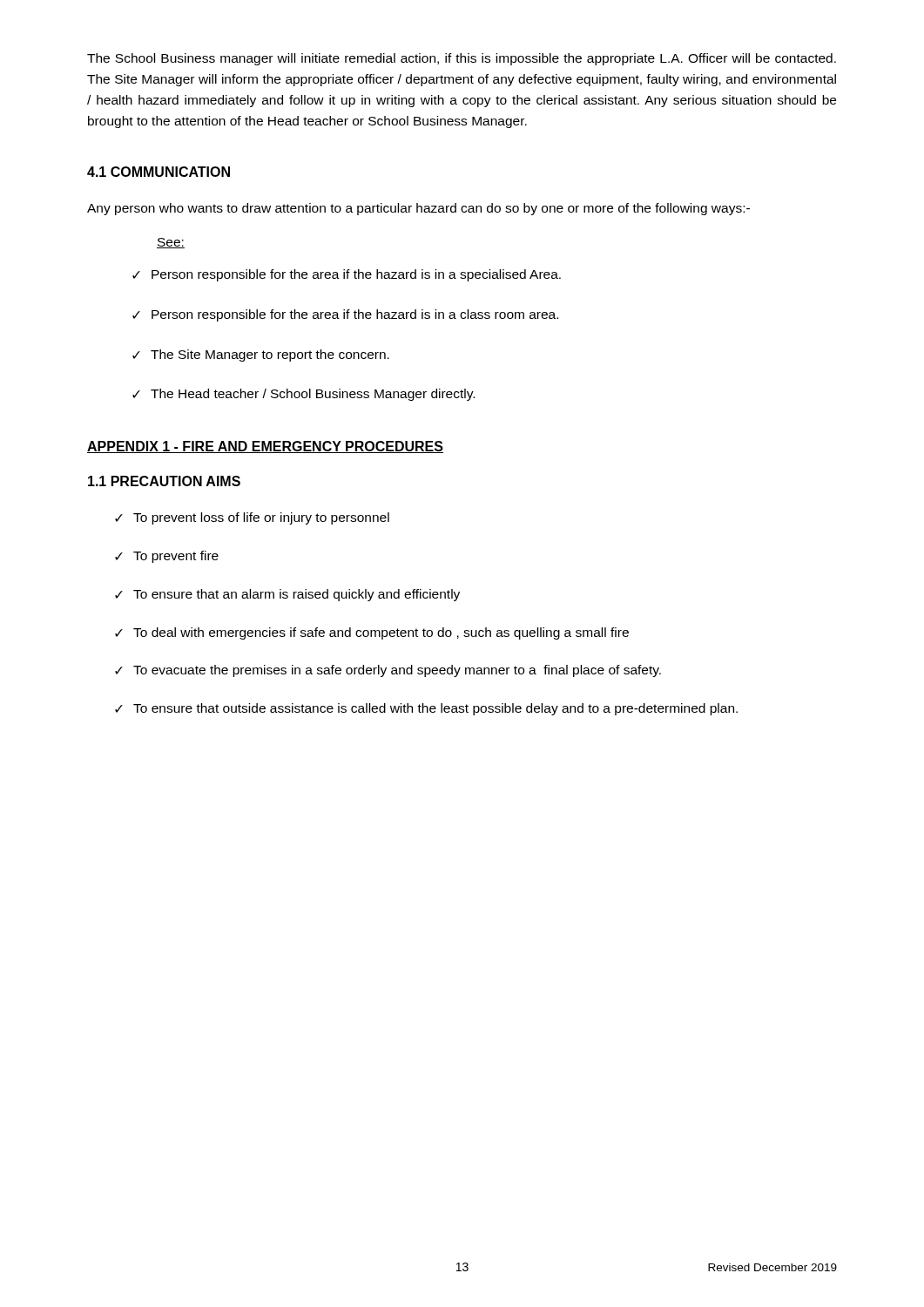Viewport: 924px width, 1307px height.
Task: Point to "4.1 COMMUNICATION"
Action: pyautogui.click(x=159, y=172)
